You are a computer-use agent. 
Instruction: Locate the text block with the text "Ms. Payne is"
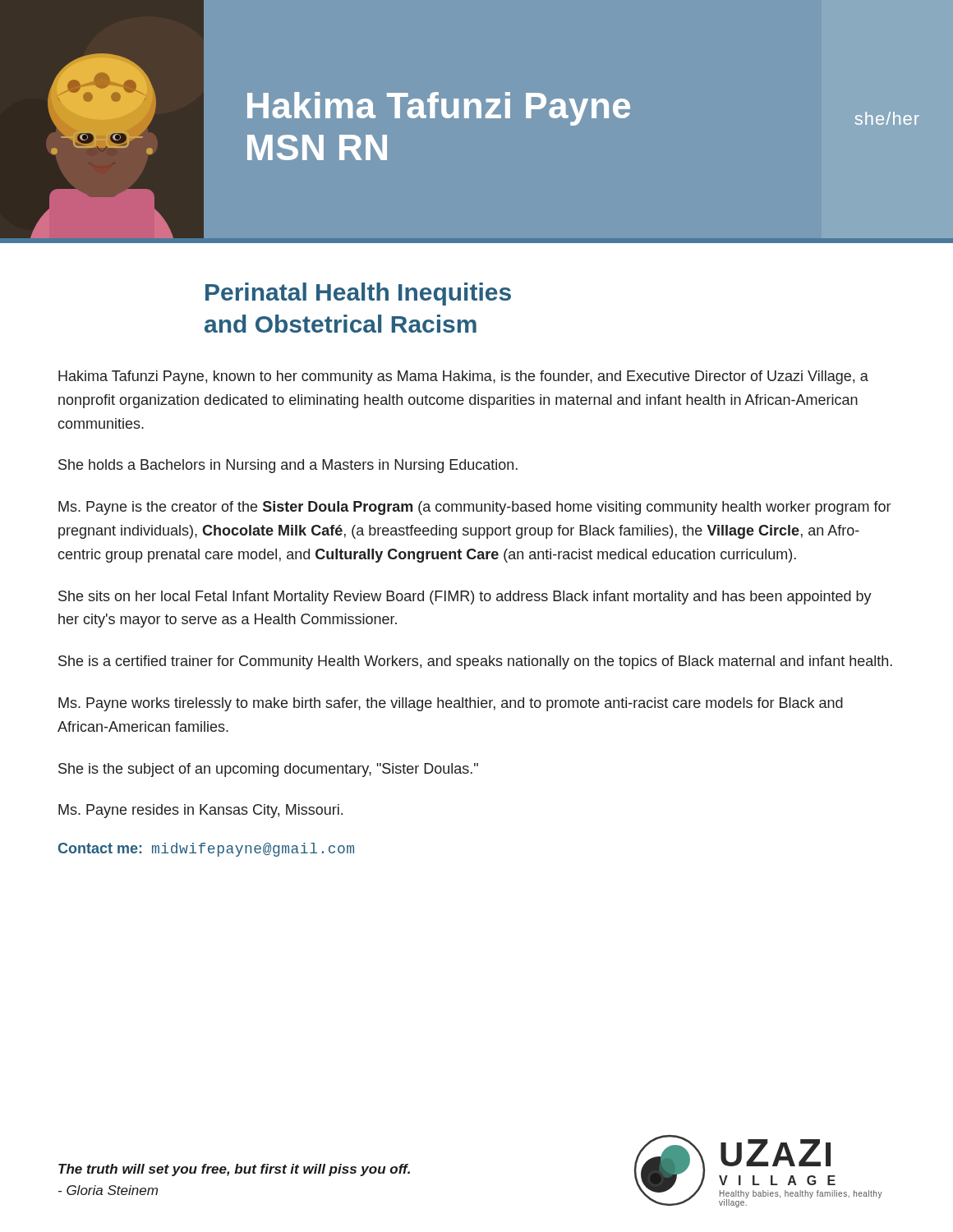(x=474, y=531)
